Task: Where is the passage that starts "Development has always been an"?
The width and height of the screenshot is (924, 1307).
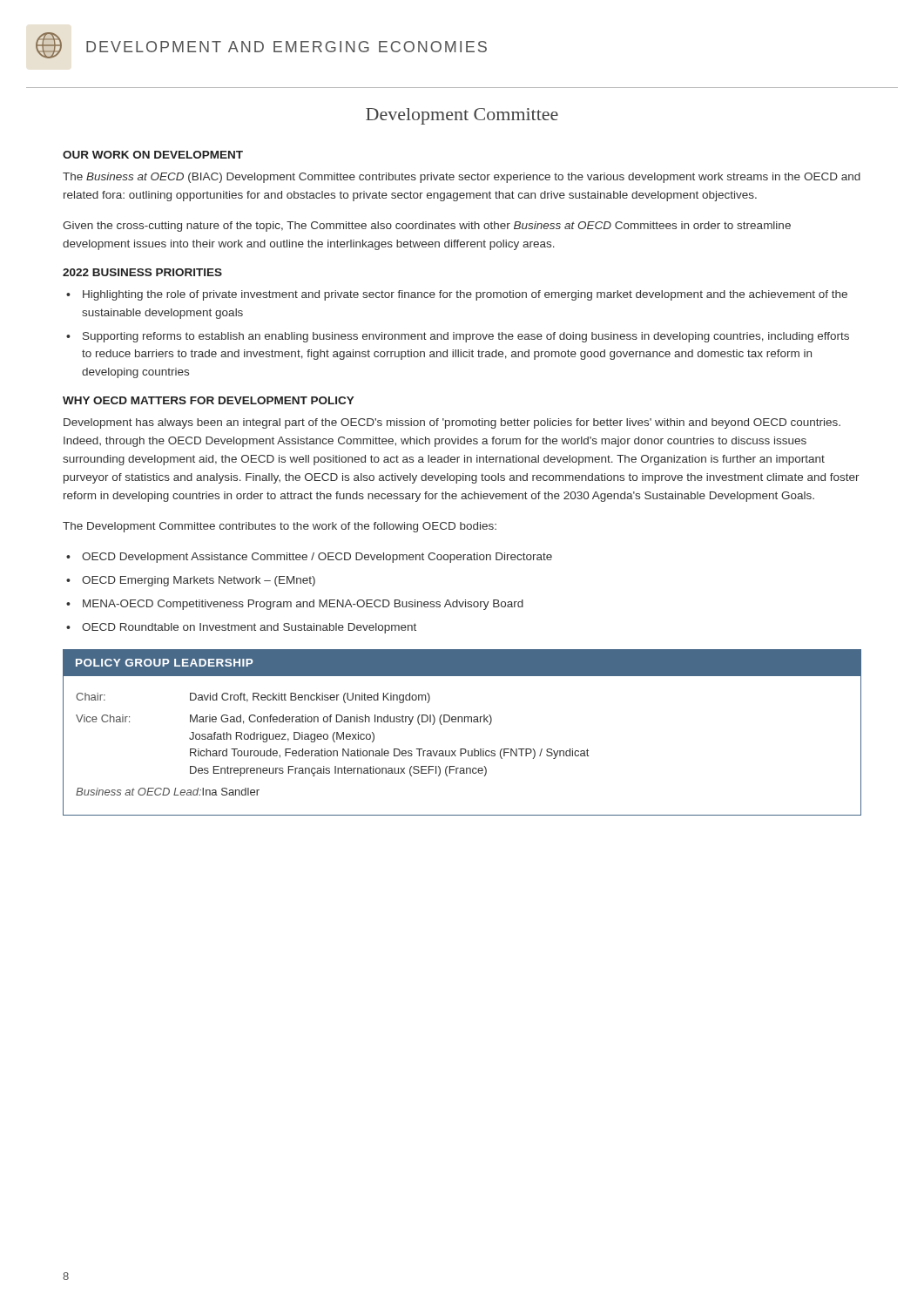Action: [x=462, y=460]
